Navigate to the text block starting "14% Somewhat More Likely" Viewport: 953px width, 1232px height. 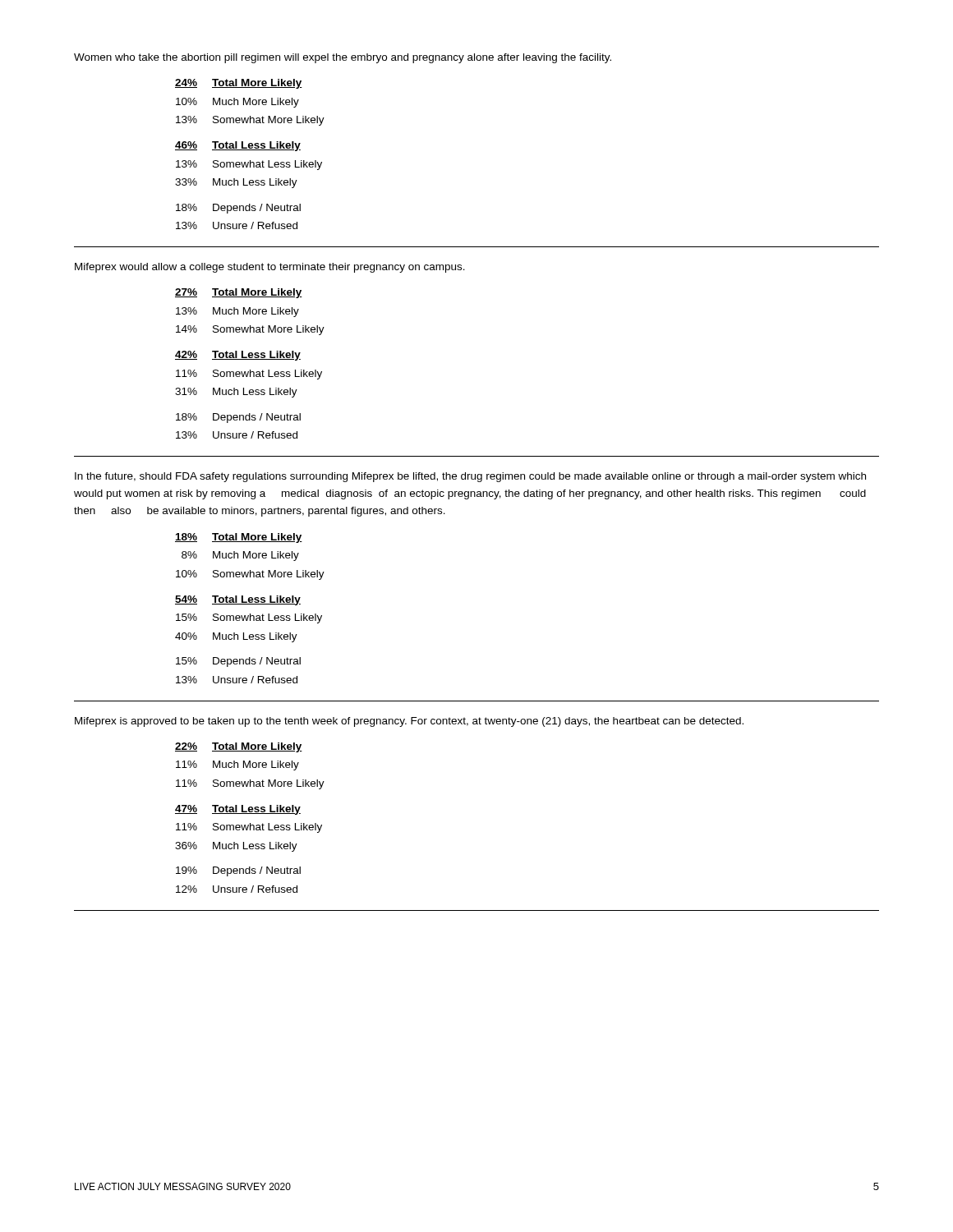tap(240, 330)
